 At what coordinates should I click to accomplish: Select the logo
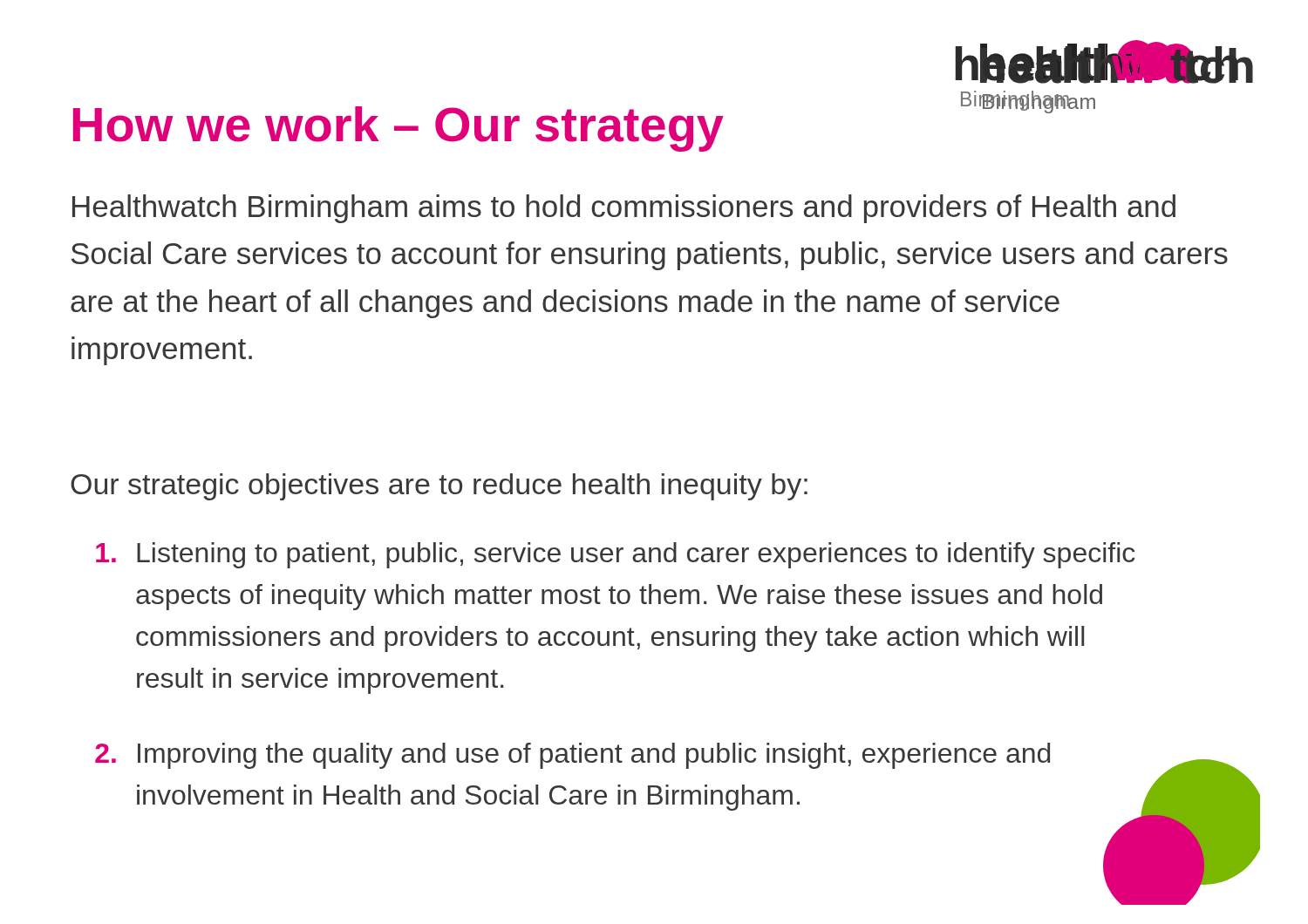coord(1112,69)
